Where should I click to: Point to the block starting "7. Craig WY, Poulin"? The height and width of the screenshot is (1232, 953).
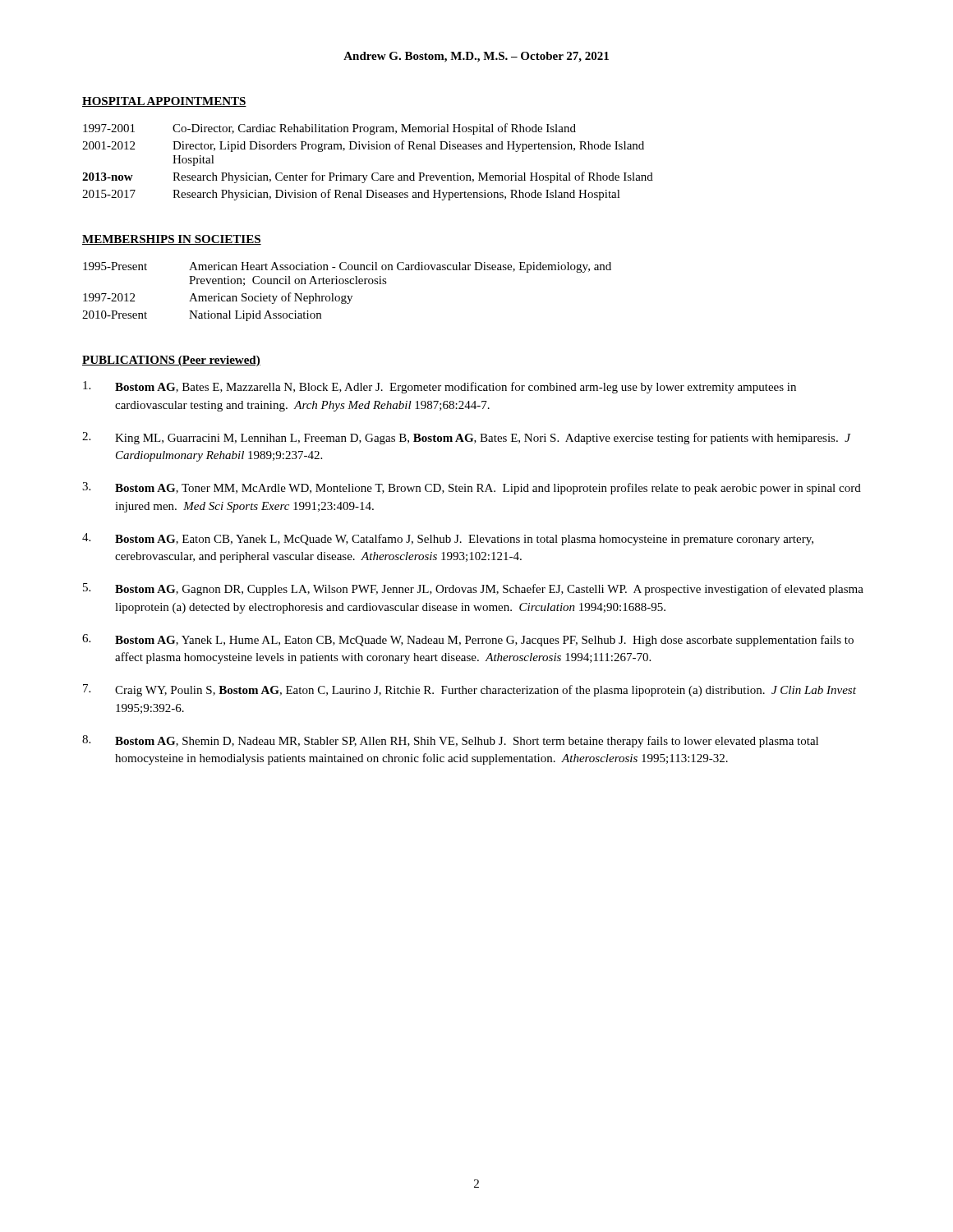[x=476, y=700]
